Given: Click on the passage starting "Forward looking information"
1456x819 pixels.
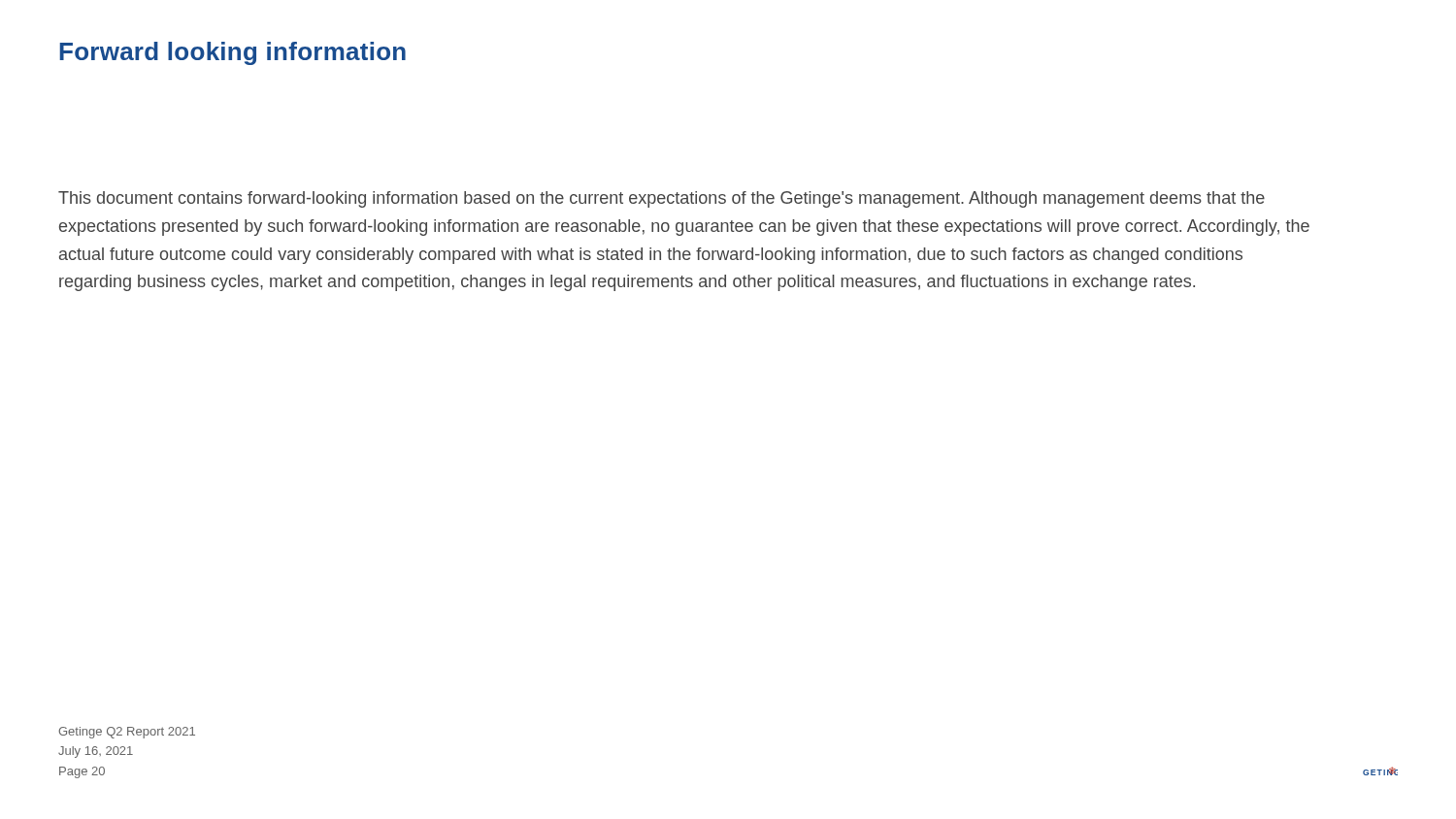Looking at the screenshot, I should click(x=232, y=53).
